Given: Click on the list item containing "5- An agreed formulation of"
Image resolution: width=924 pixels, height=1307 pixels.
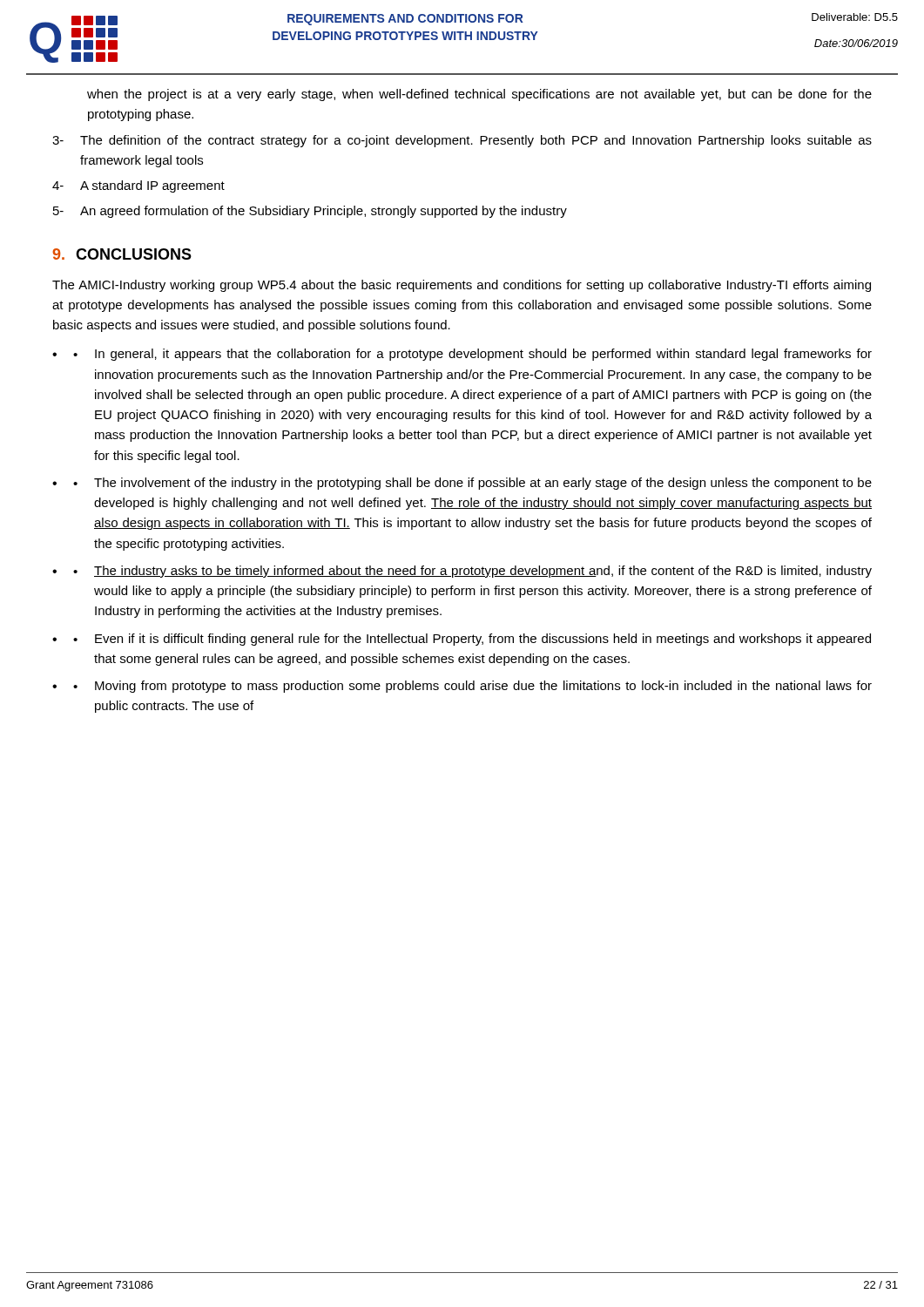Looking at the screenshot, I should [309, 211].
